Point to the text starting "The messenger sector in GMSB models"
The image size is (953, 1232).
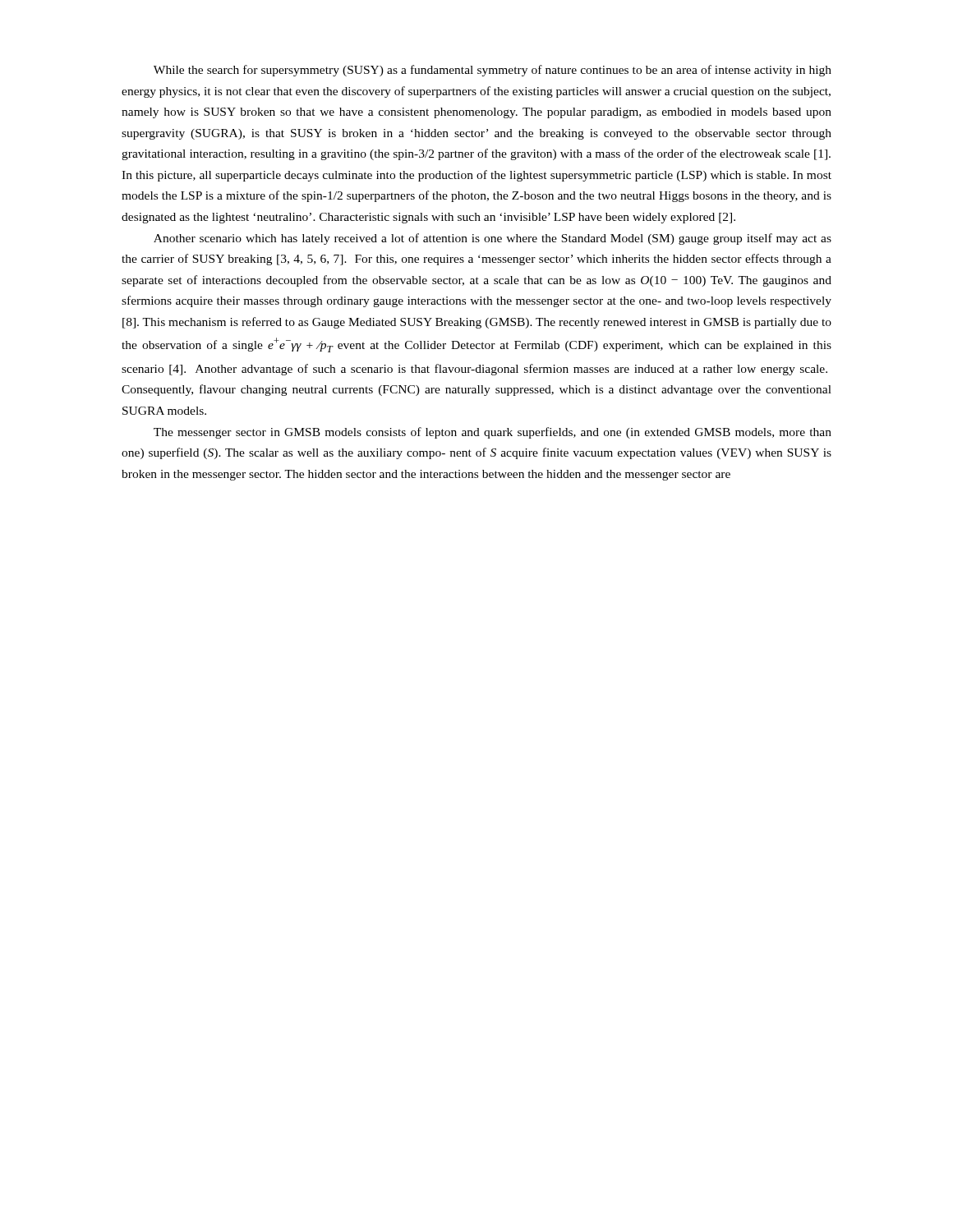[476, 452]
